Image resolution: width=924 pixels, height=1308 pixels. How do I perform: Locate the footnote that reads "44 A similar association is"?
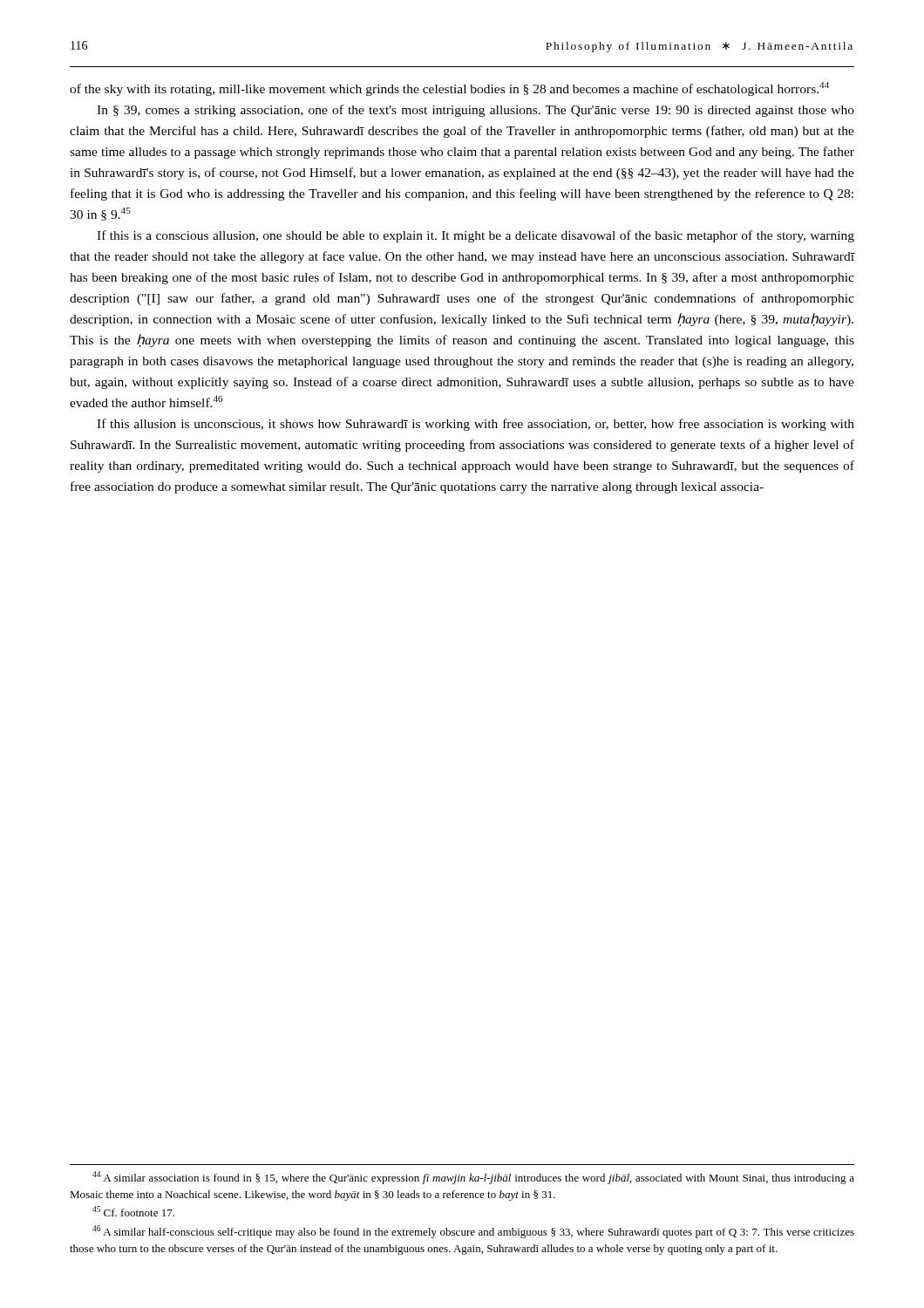[x=473, y=1178]
